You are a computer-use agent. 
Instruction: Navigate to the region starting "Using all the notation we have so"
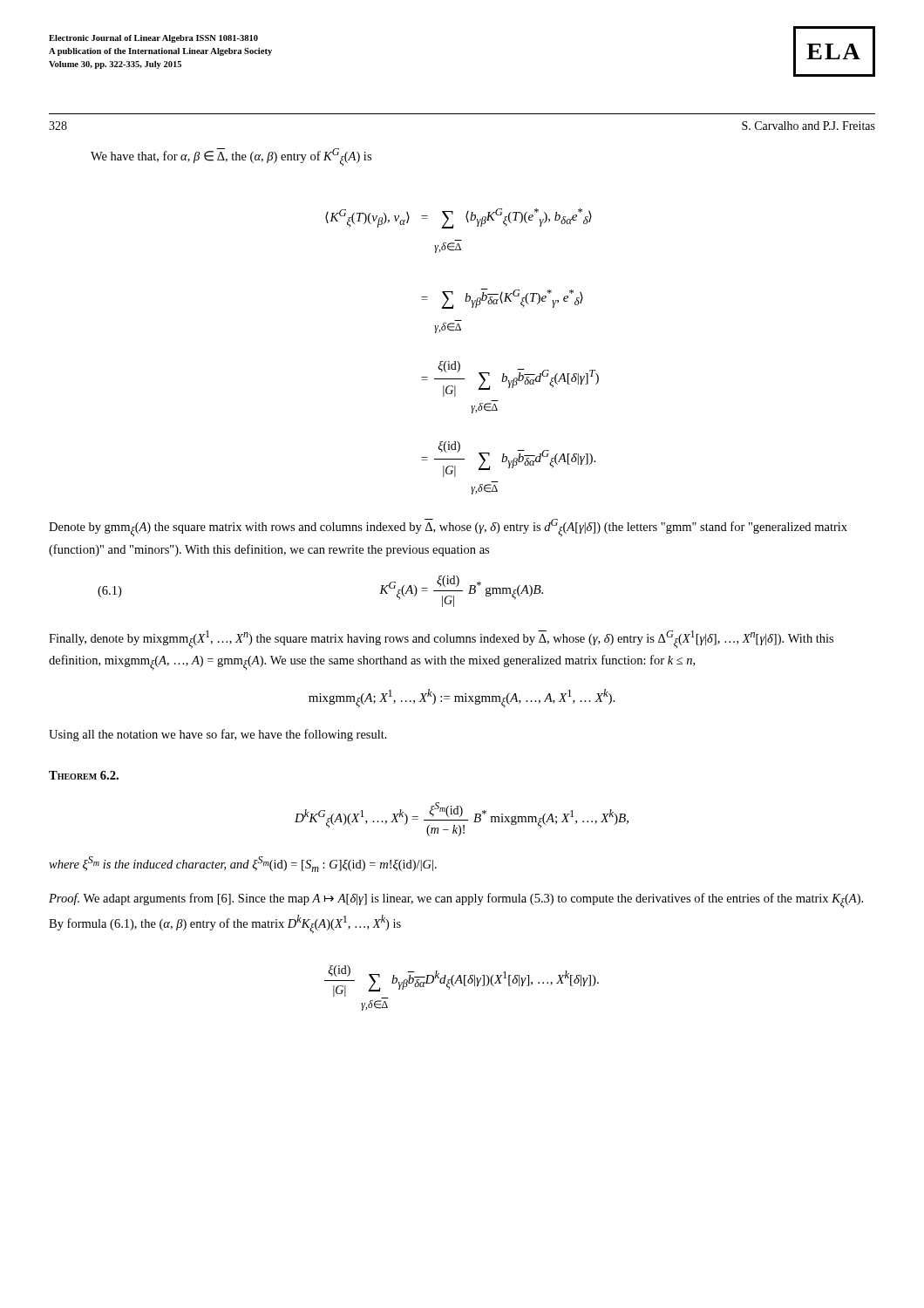(218, 734)
